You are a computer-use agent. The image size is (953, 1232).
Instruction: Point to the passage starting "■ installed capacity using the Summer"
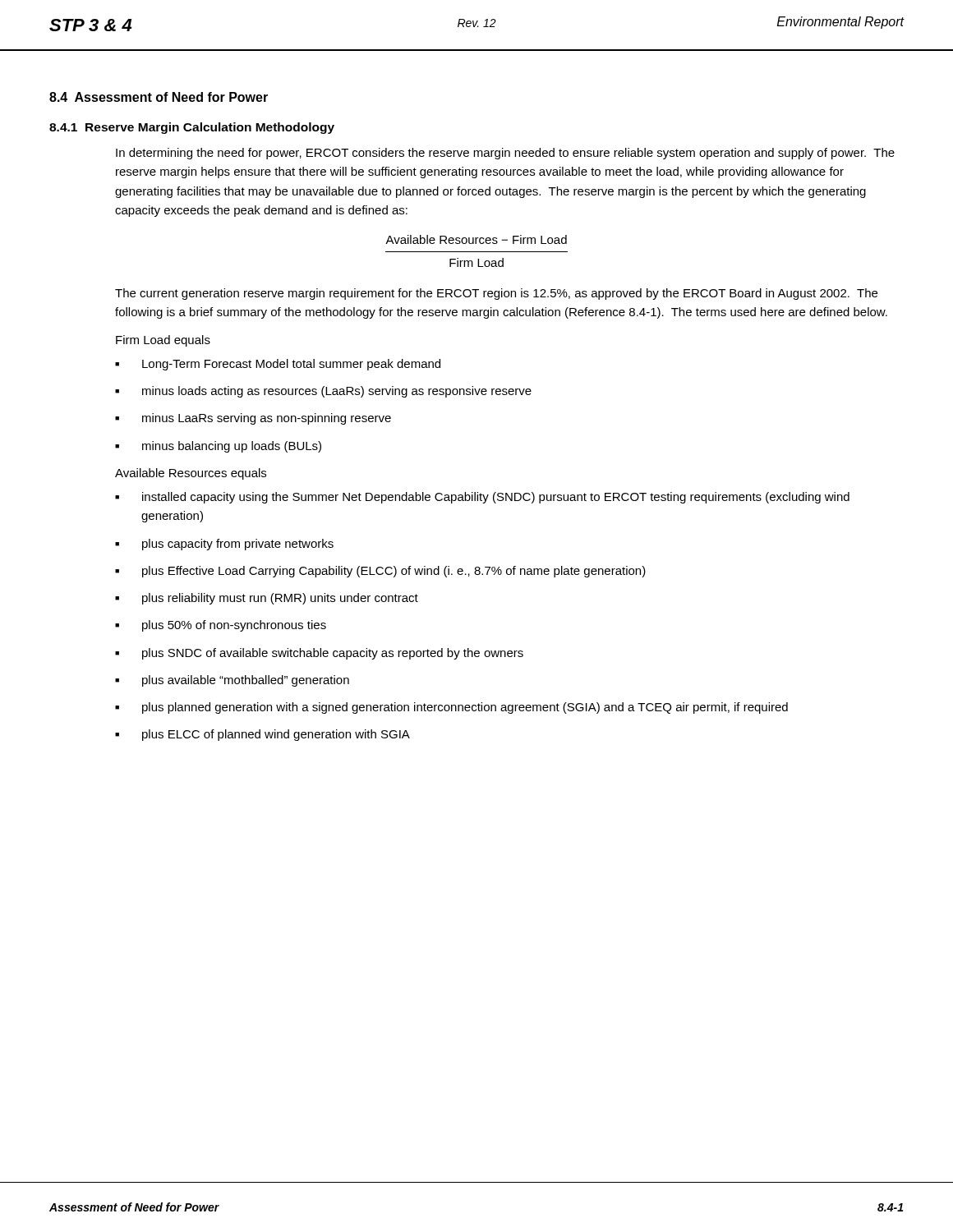tap(509, 506)
